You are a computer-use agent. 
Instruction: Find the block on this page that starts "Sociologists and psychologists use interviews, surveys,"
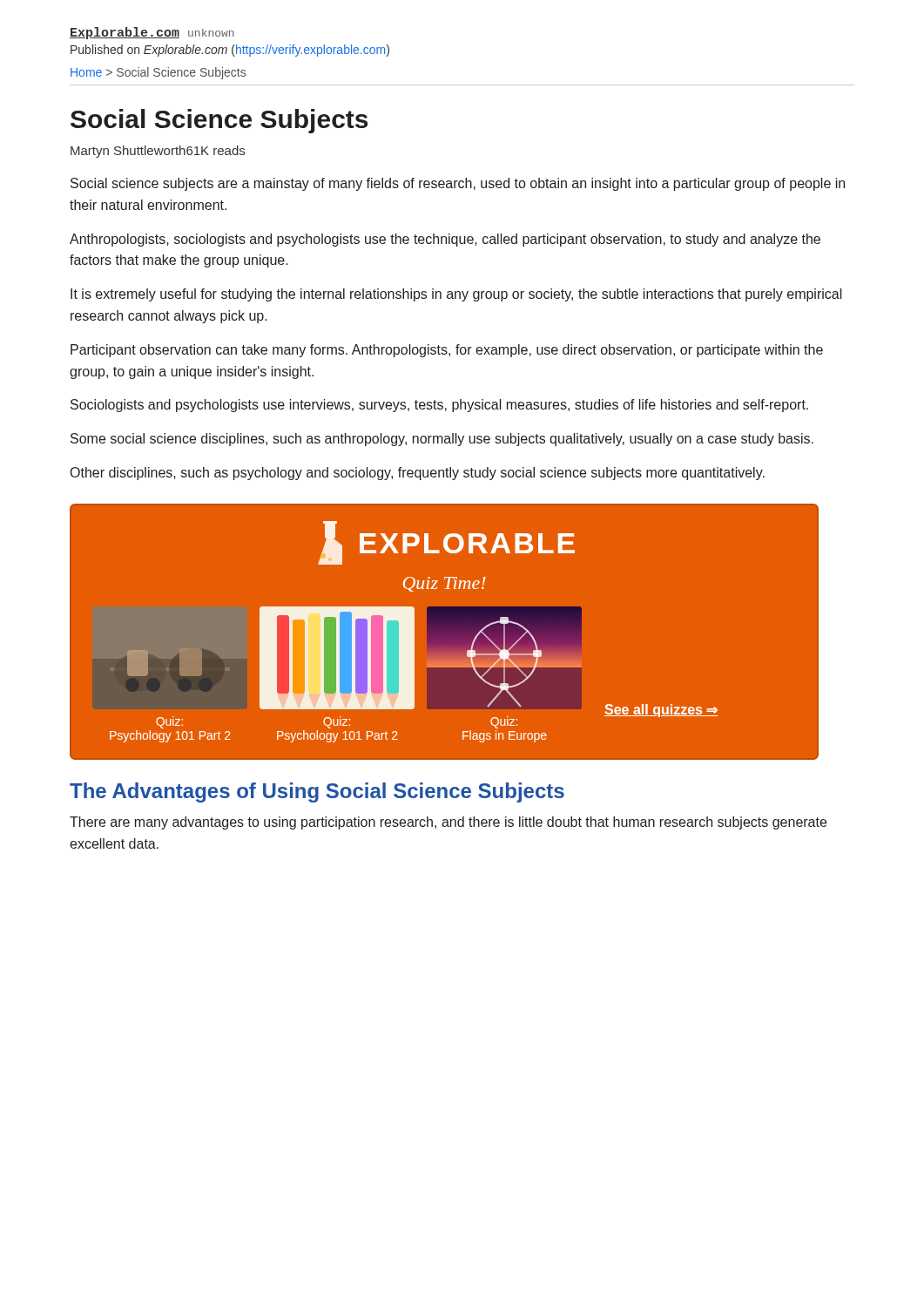coord(439,405)
